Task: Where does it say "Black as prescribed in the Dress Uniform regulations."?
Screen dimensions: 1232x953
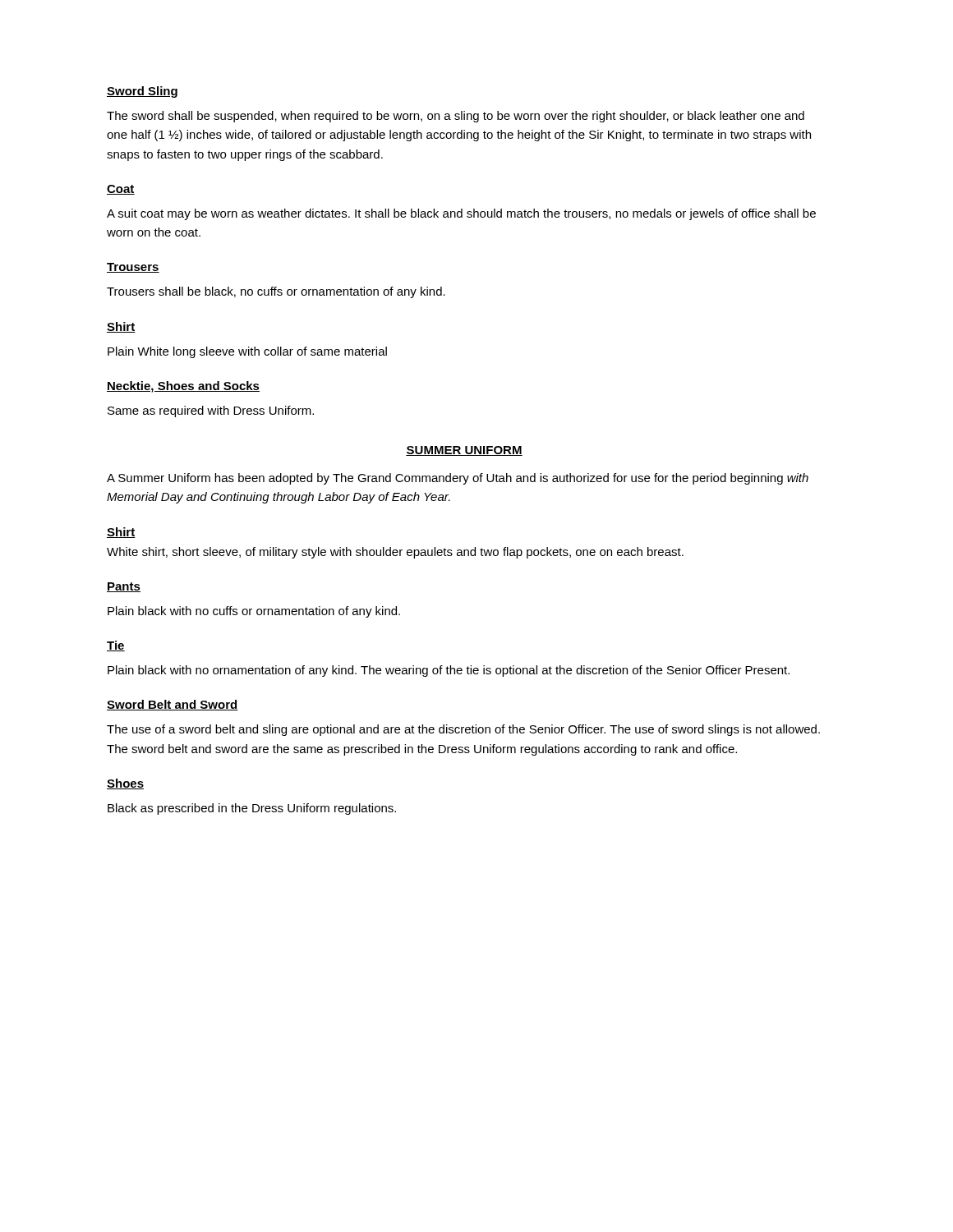Action: pos(252,808)
